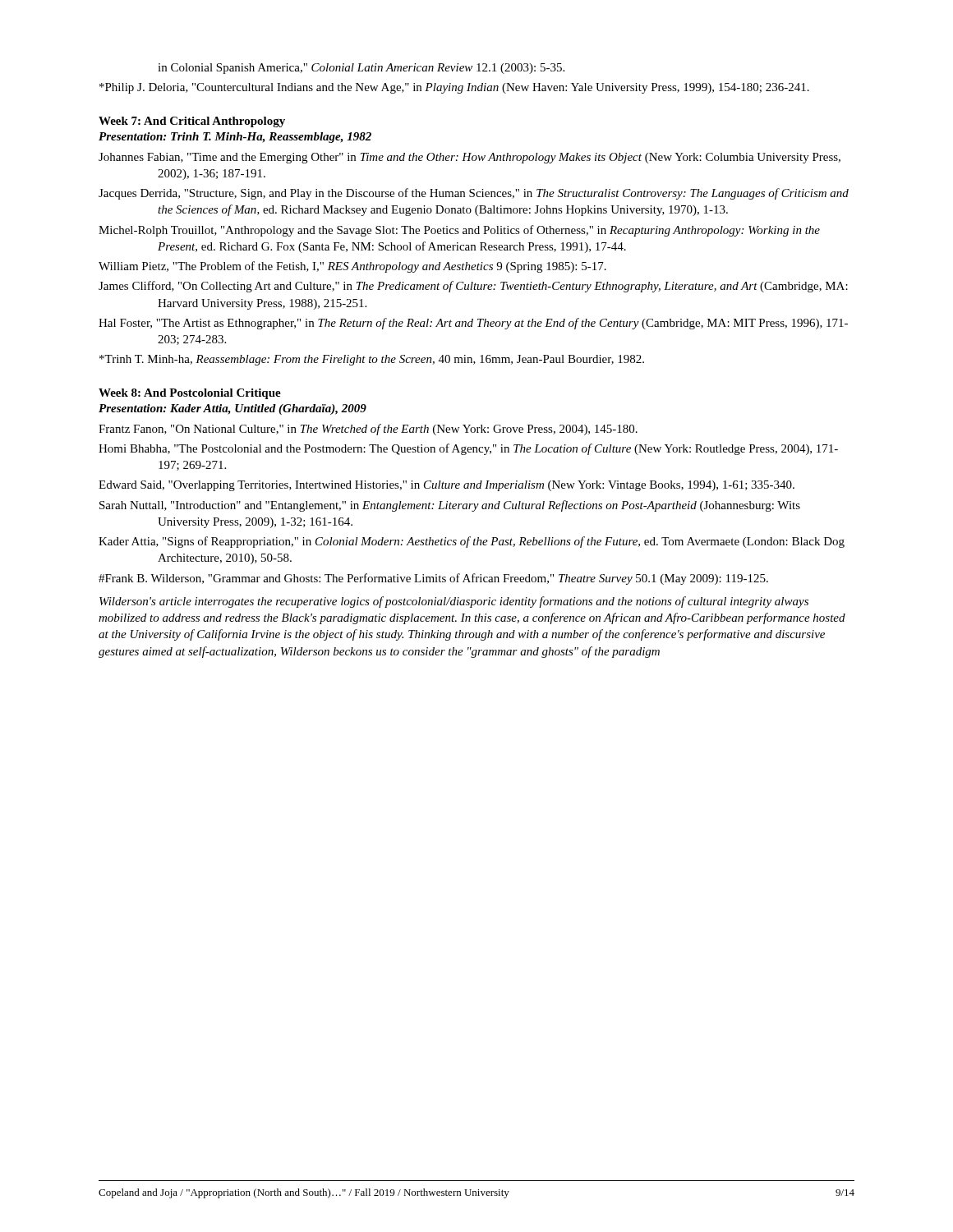The width and height of the screenshot is (953, 1232).
Task: Navigate to the text starting "Frantz Fanon, "On National Culture," in The"
Action: point(368,428)
